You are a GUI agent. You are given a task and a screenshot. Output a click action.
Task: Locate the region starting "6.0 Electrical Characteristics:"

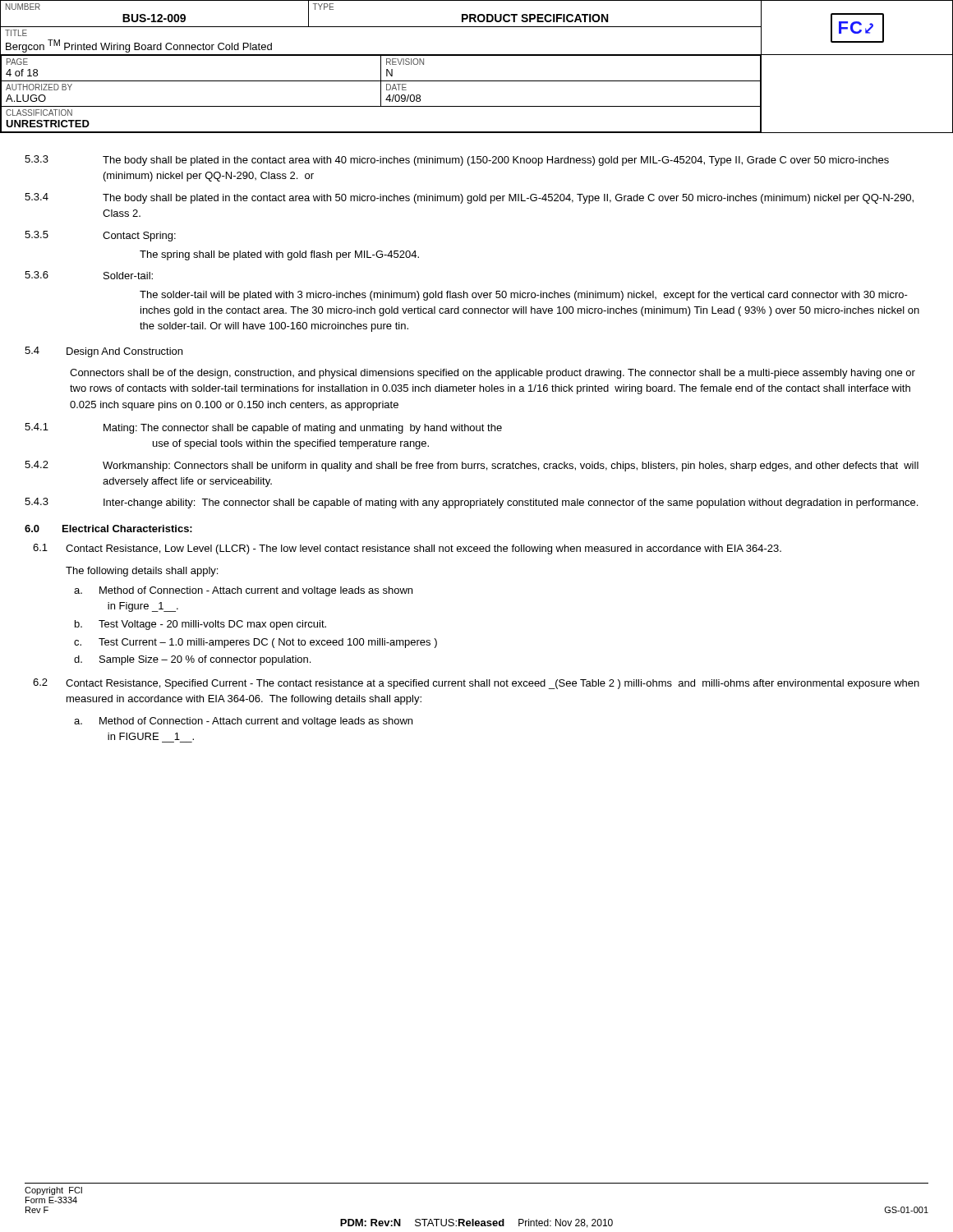tap(109, 529)
